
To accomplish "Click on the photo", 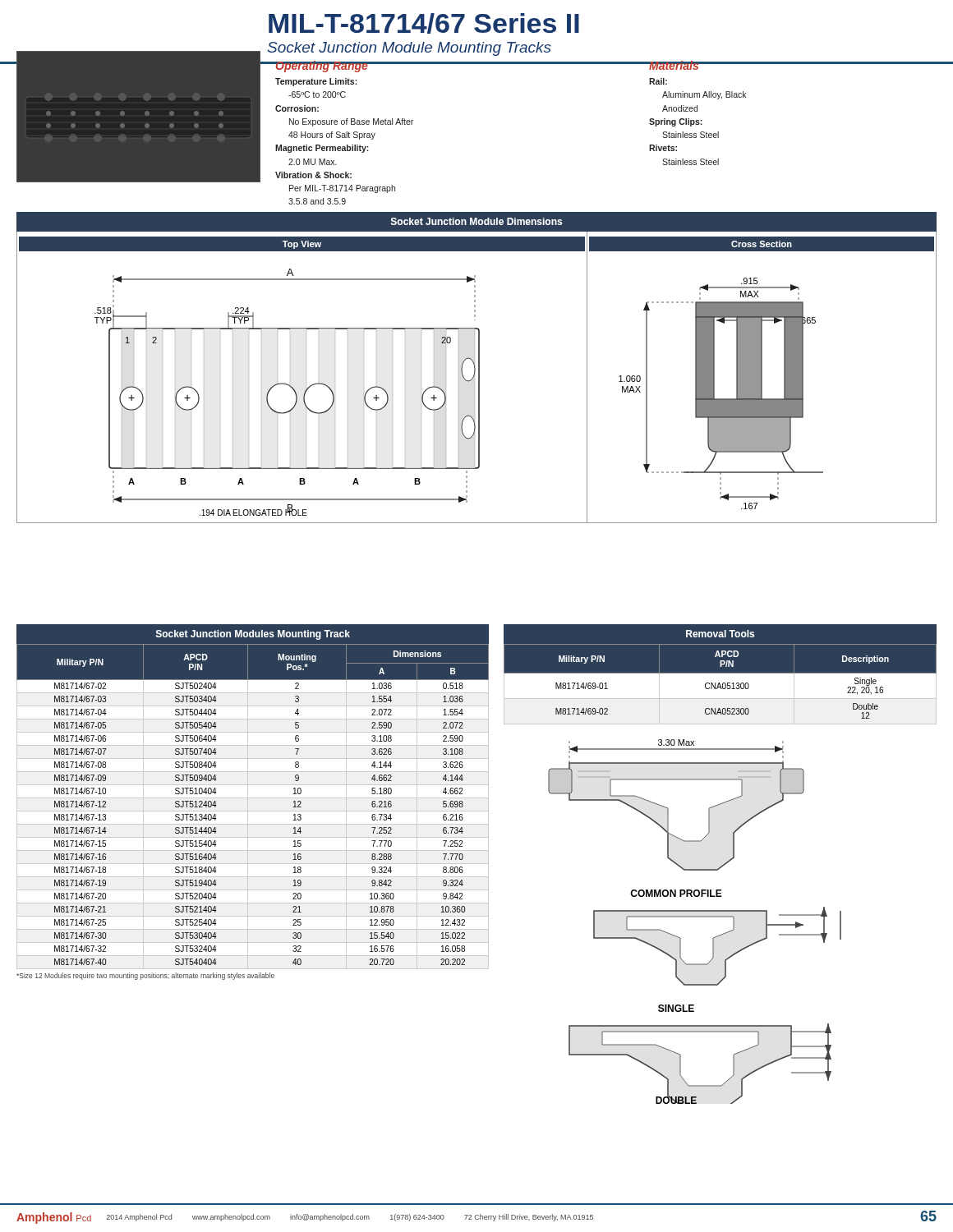I will point(138,117).
